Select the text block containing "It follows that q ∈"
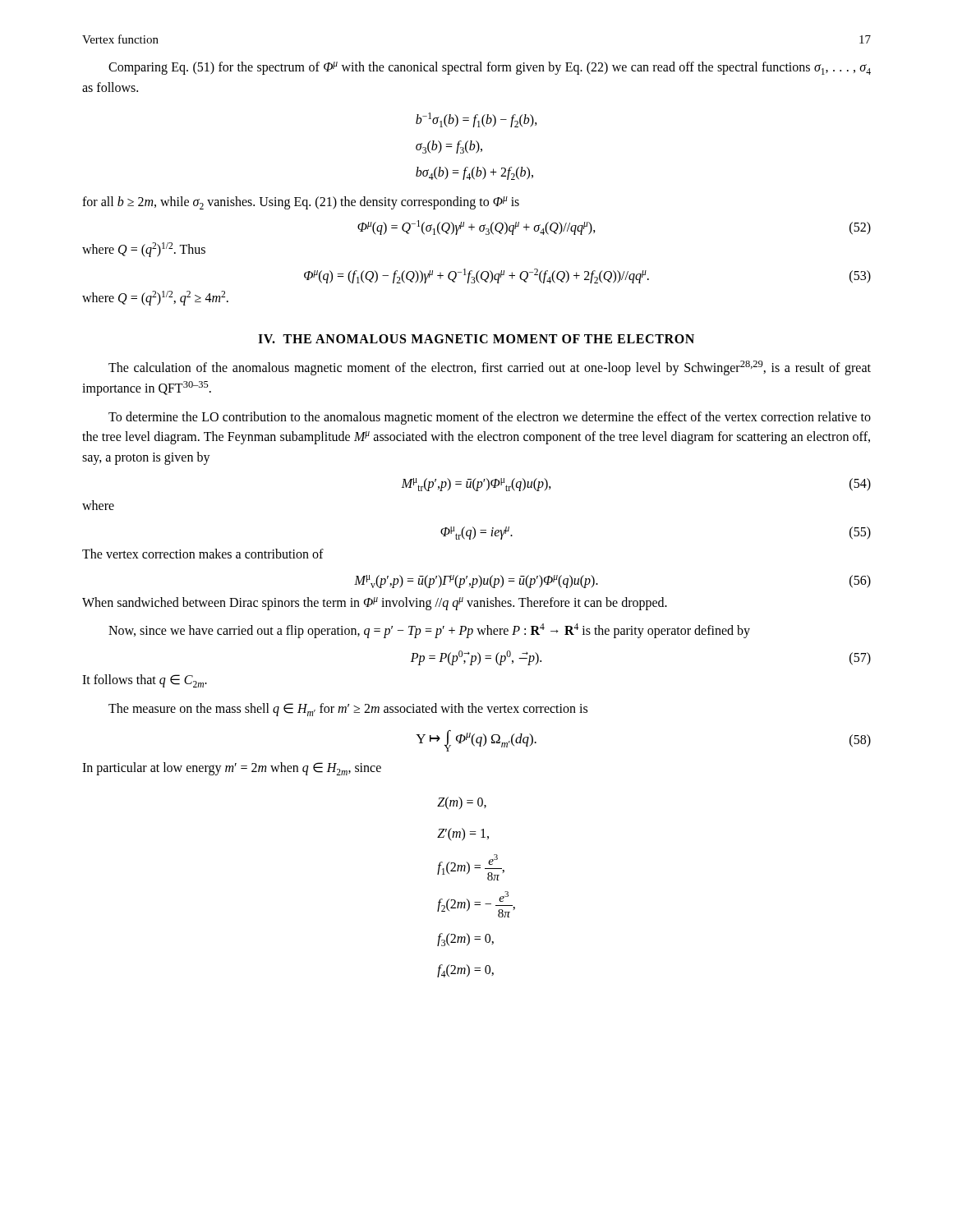953x1232 pixels. [x=145, y=681]
